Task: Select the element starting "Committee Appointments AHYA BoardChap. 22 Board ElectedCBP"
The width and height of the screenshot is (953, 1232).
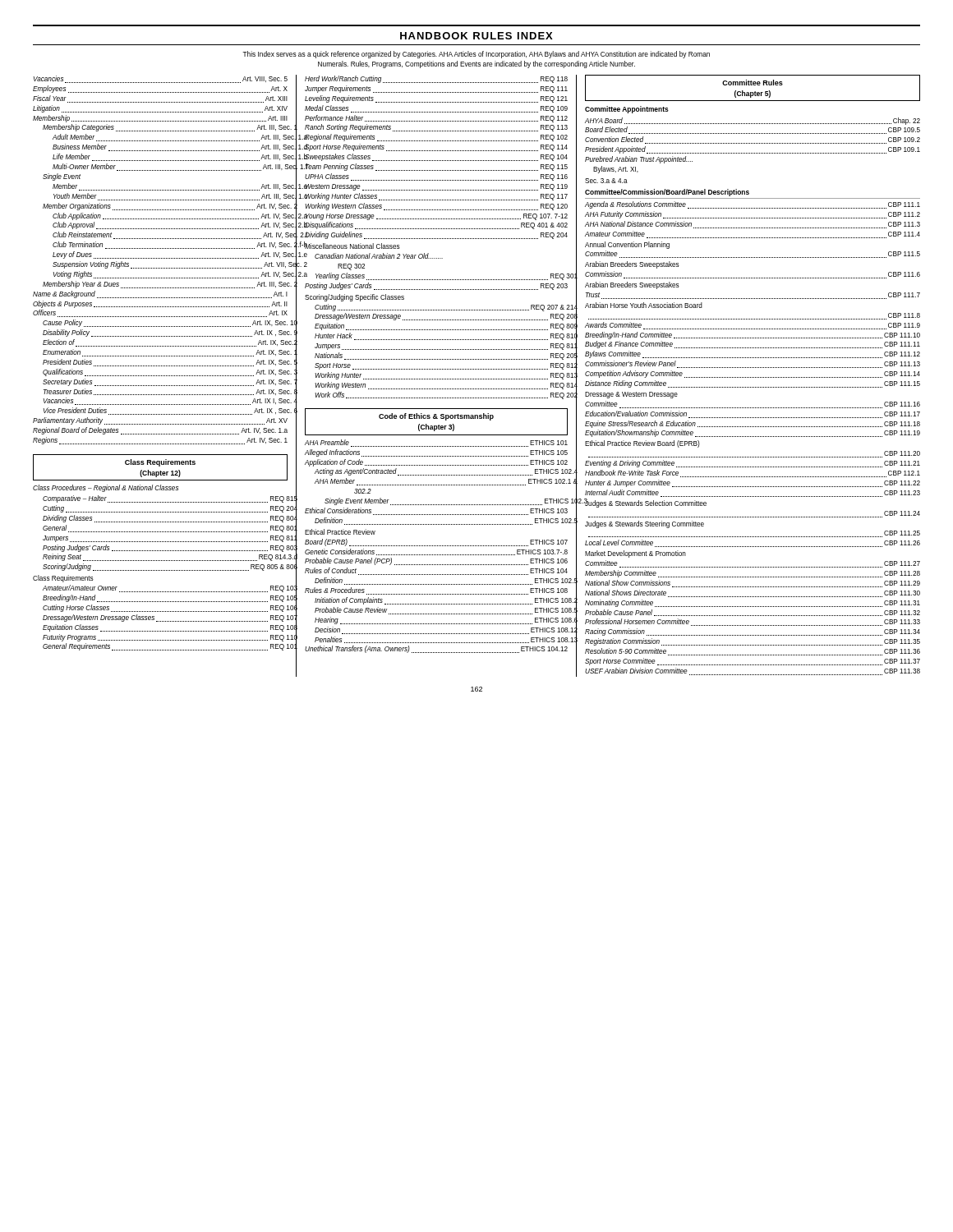Action: coord(753,391)
